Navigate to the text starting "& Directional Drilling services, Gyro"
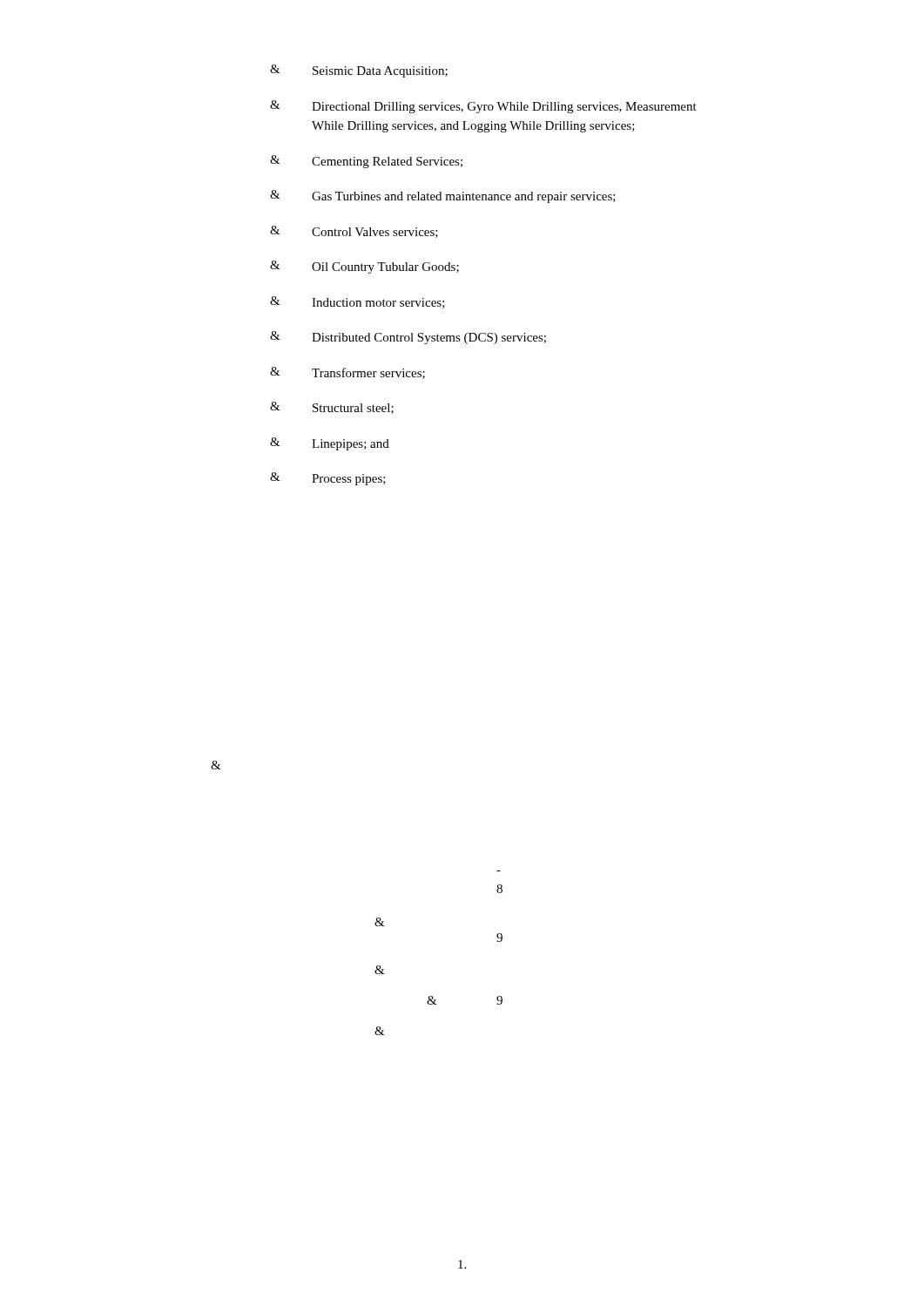 pos(496,116)
